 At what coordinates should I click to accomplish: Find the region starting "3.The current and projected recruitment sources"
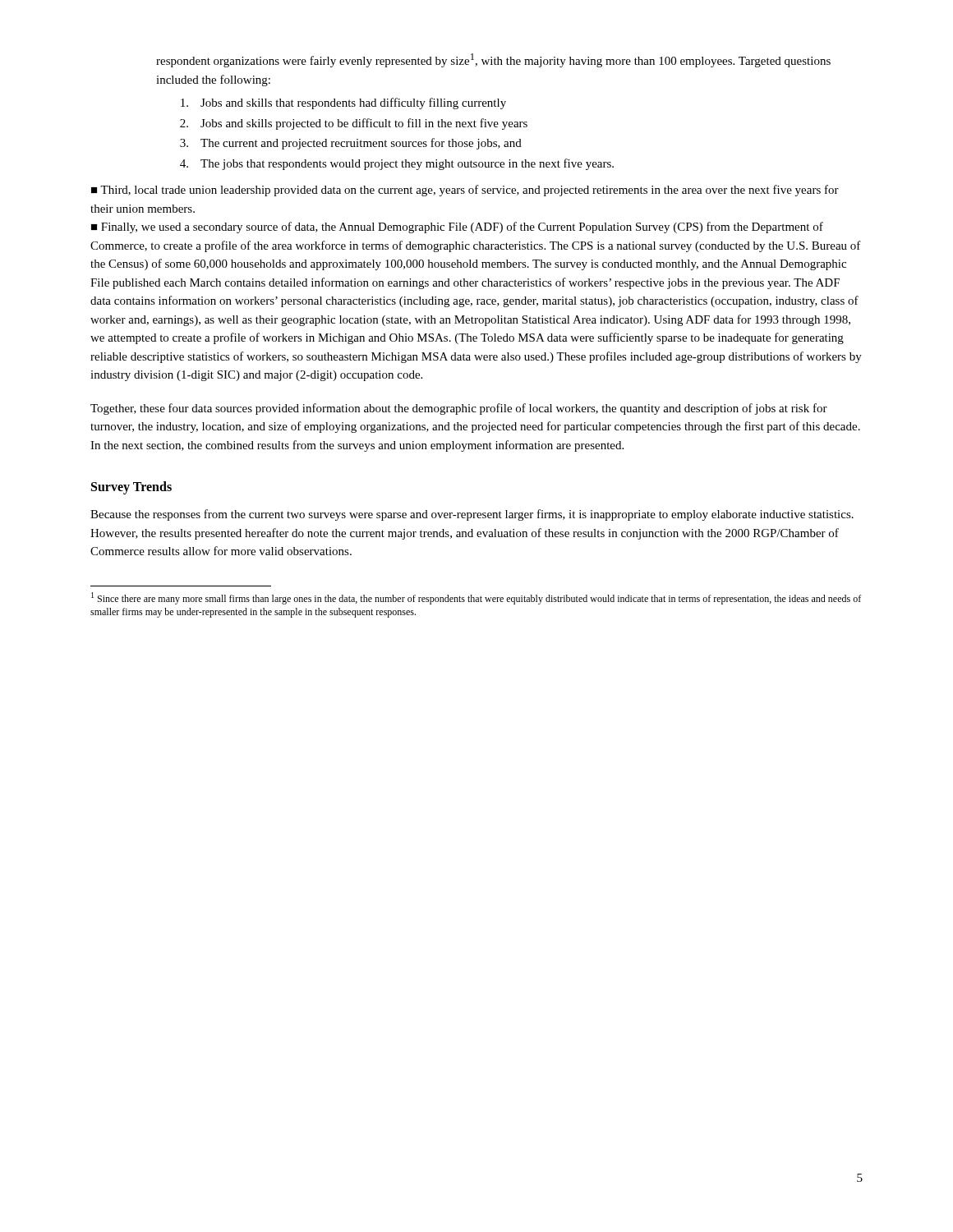pyautogui.click(x=509, y=143)
